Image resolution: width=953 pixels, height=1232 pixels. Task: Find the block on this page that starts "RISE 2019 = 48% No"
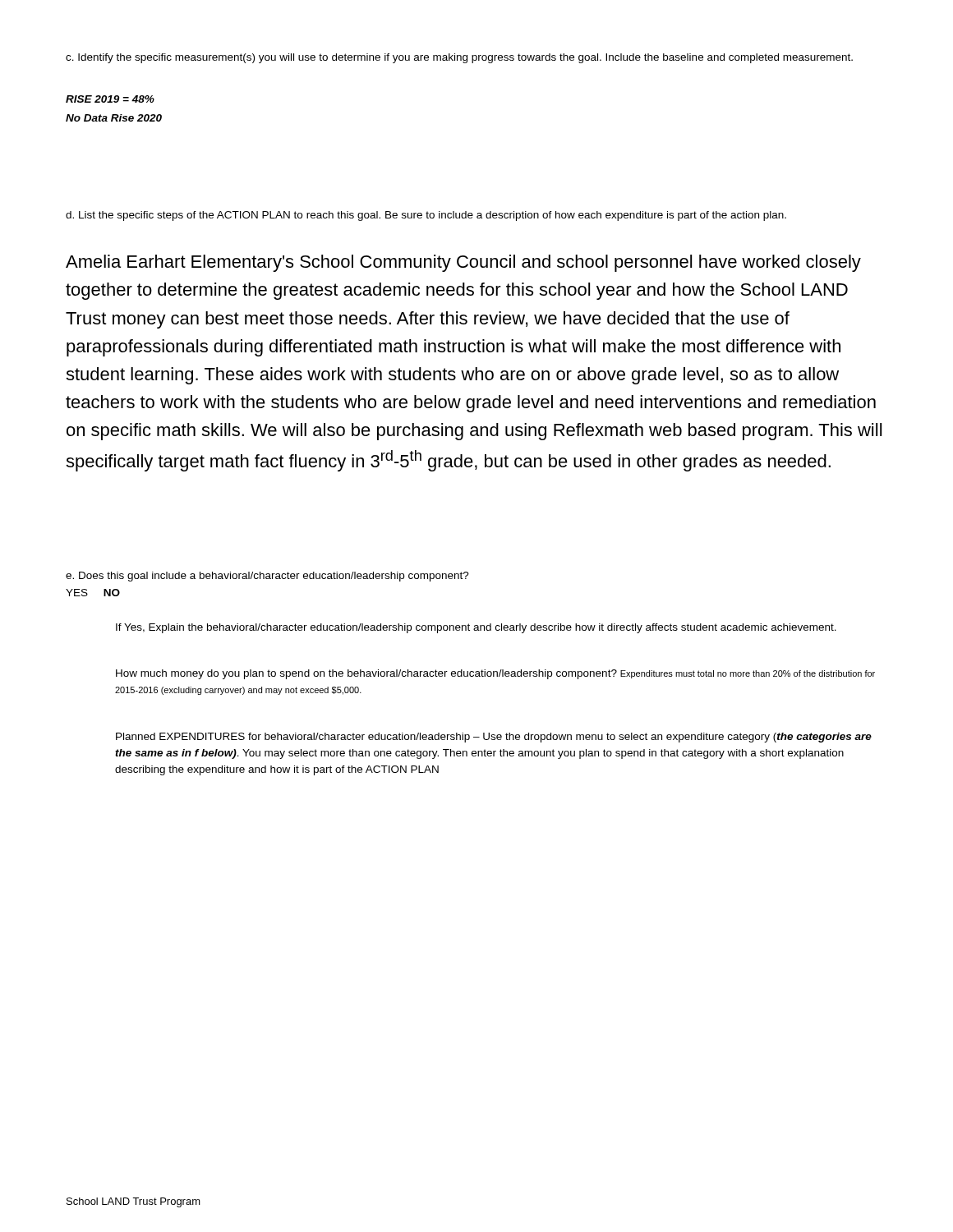pos(114,109)
